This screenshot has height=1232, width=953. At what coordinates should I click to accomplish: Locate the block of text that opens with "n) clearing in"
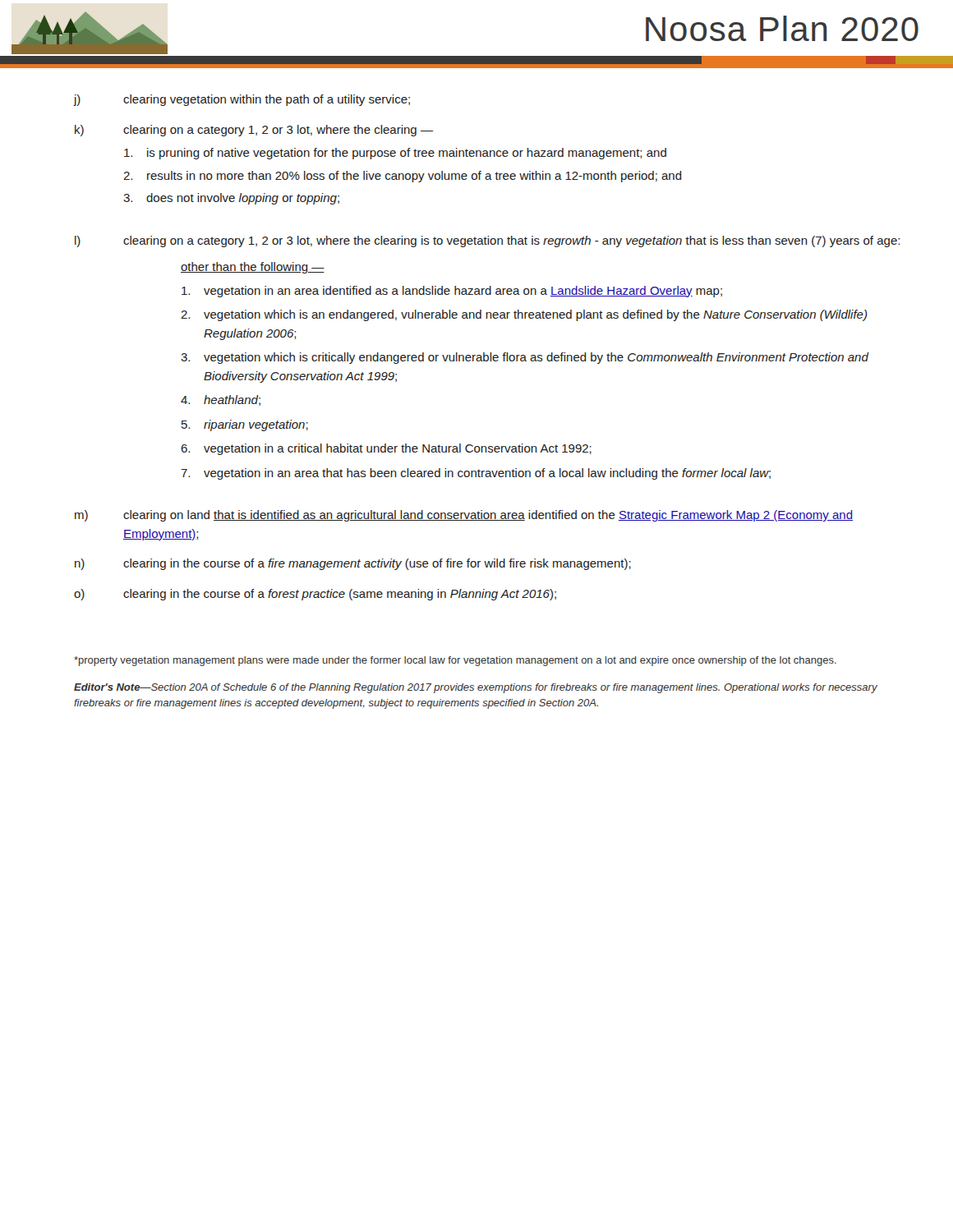coord(489,564)
